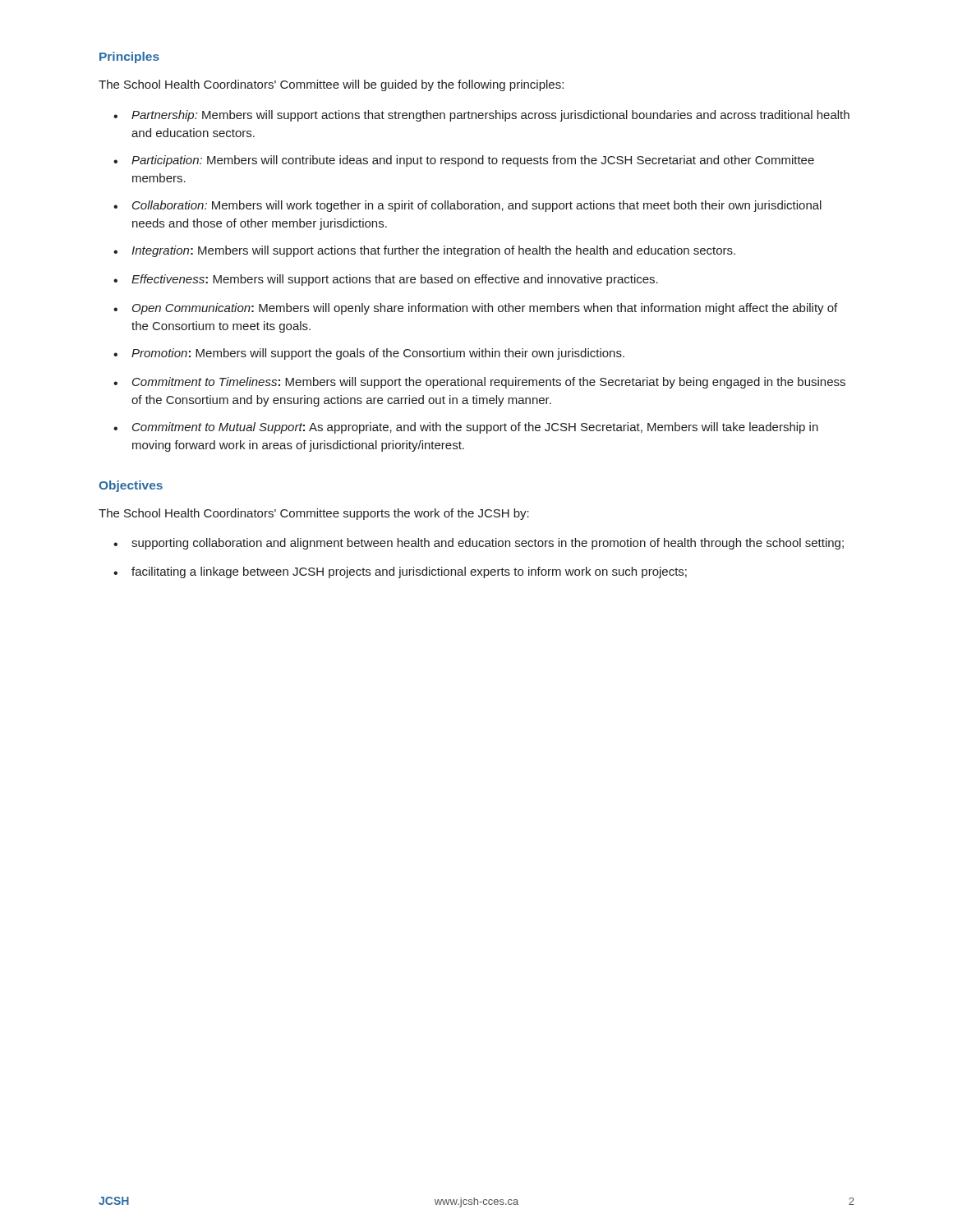The width and height of the screenshot is (953, 1232).
Task: Locate the text block that says "The School Health Coordinators' Committee supports"
Action: point(314,513)
